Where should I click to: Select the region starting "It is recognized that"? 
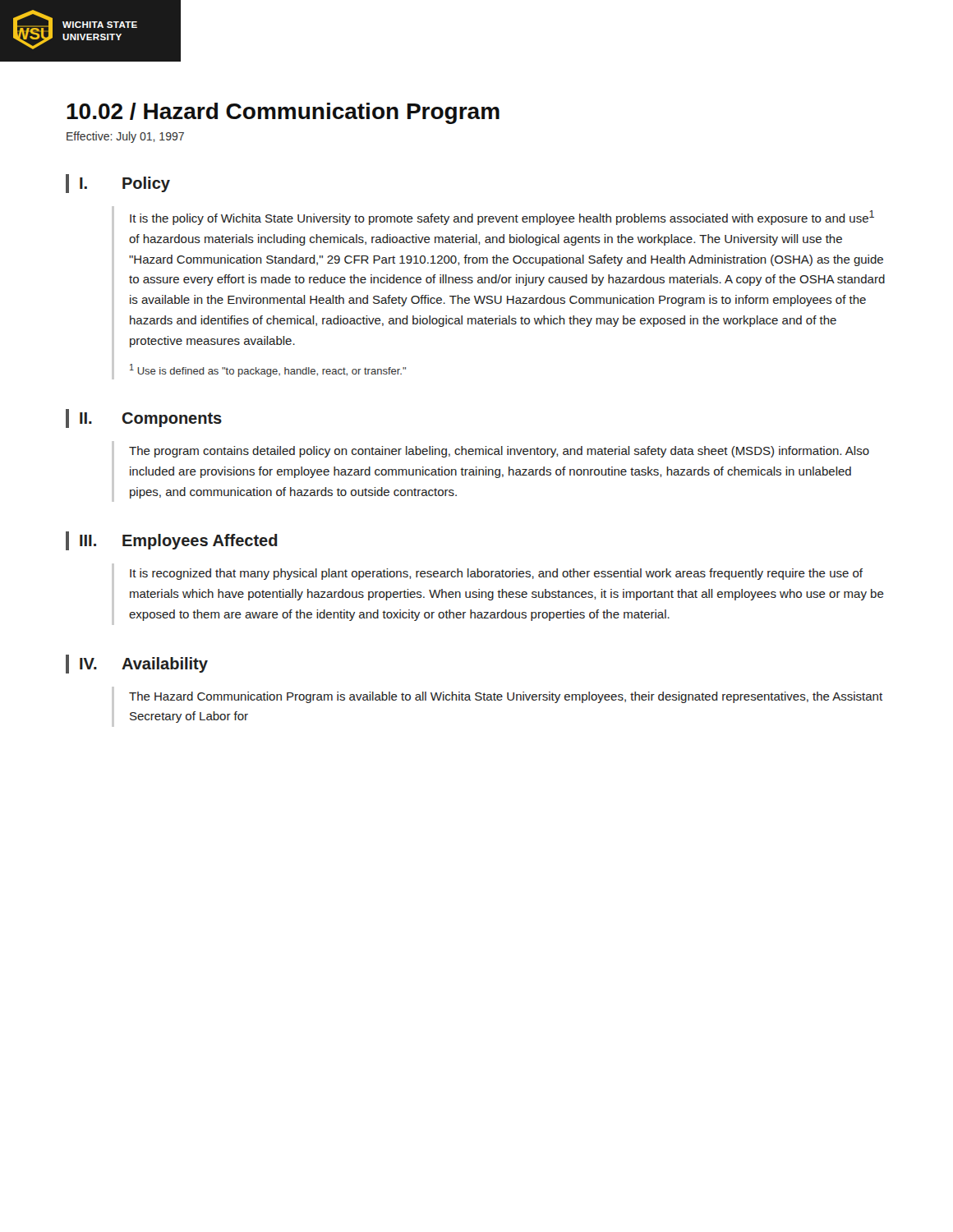point(508,594)
